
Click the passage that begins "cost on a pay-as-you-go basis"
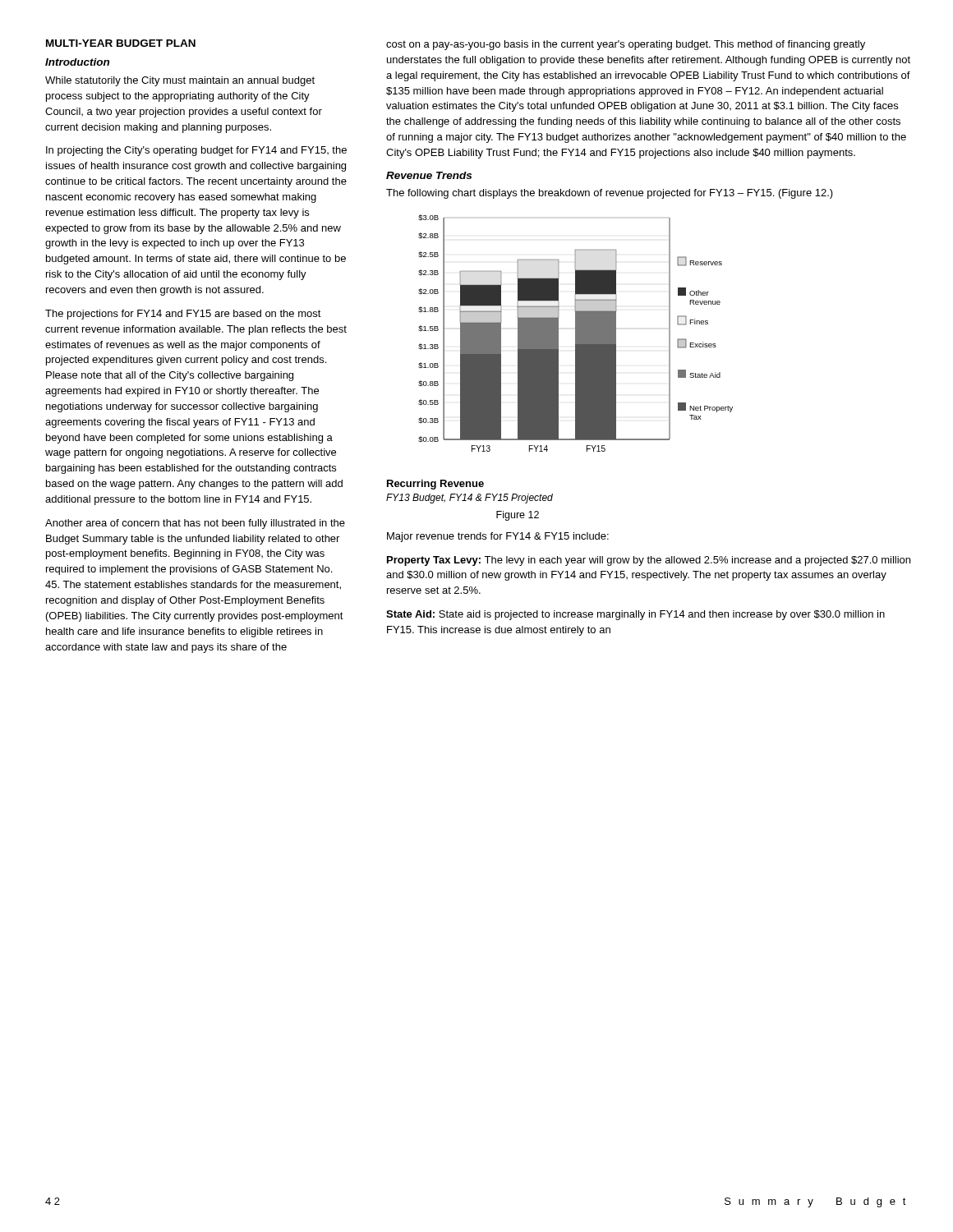(649, 99)
